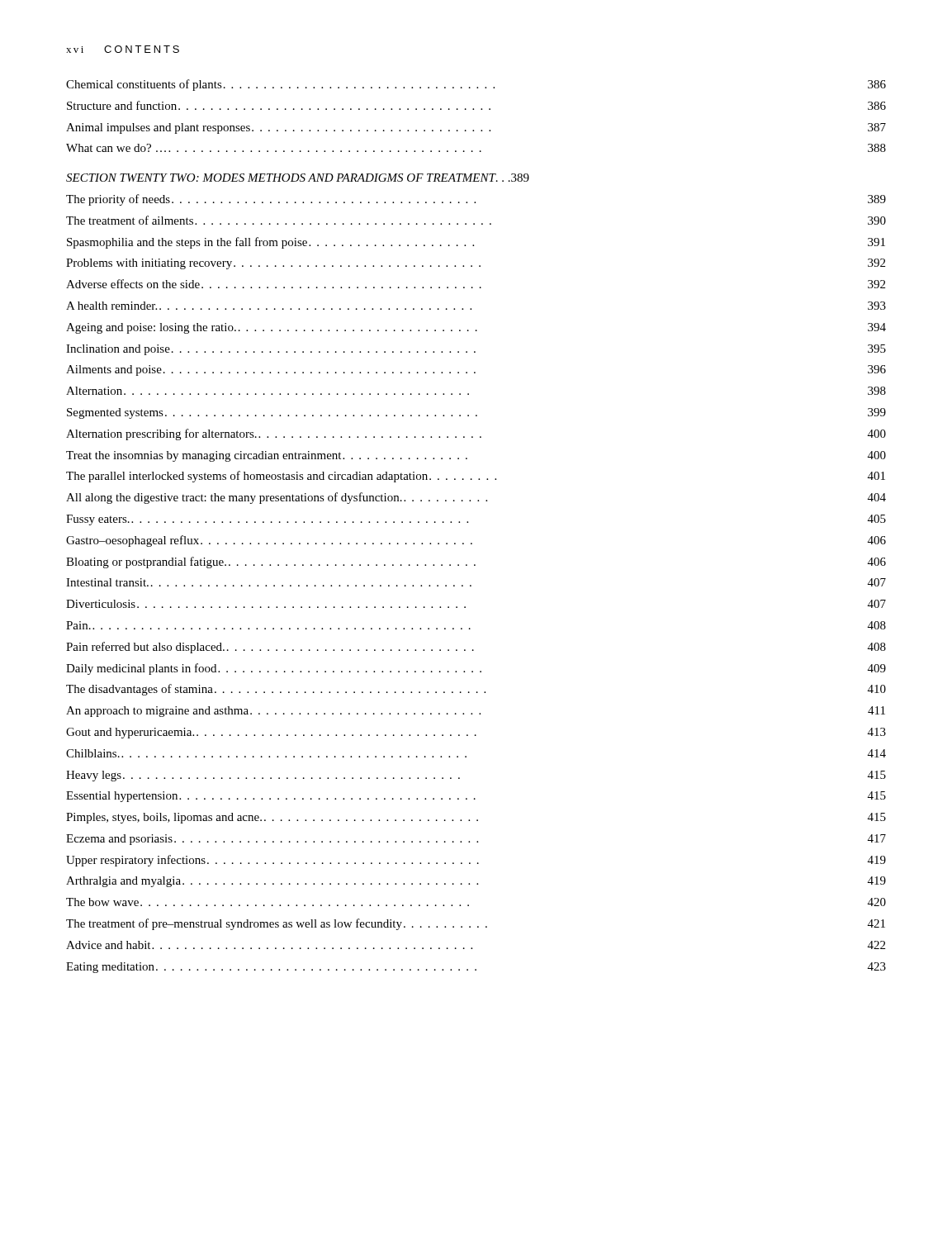Find the block on this page that starts "Animal impulses and plant responses . . ."
The image size is (952, 1239).
tap(476, 128)
